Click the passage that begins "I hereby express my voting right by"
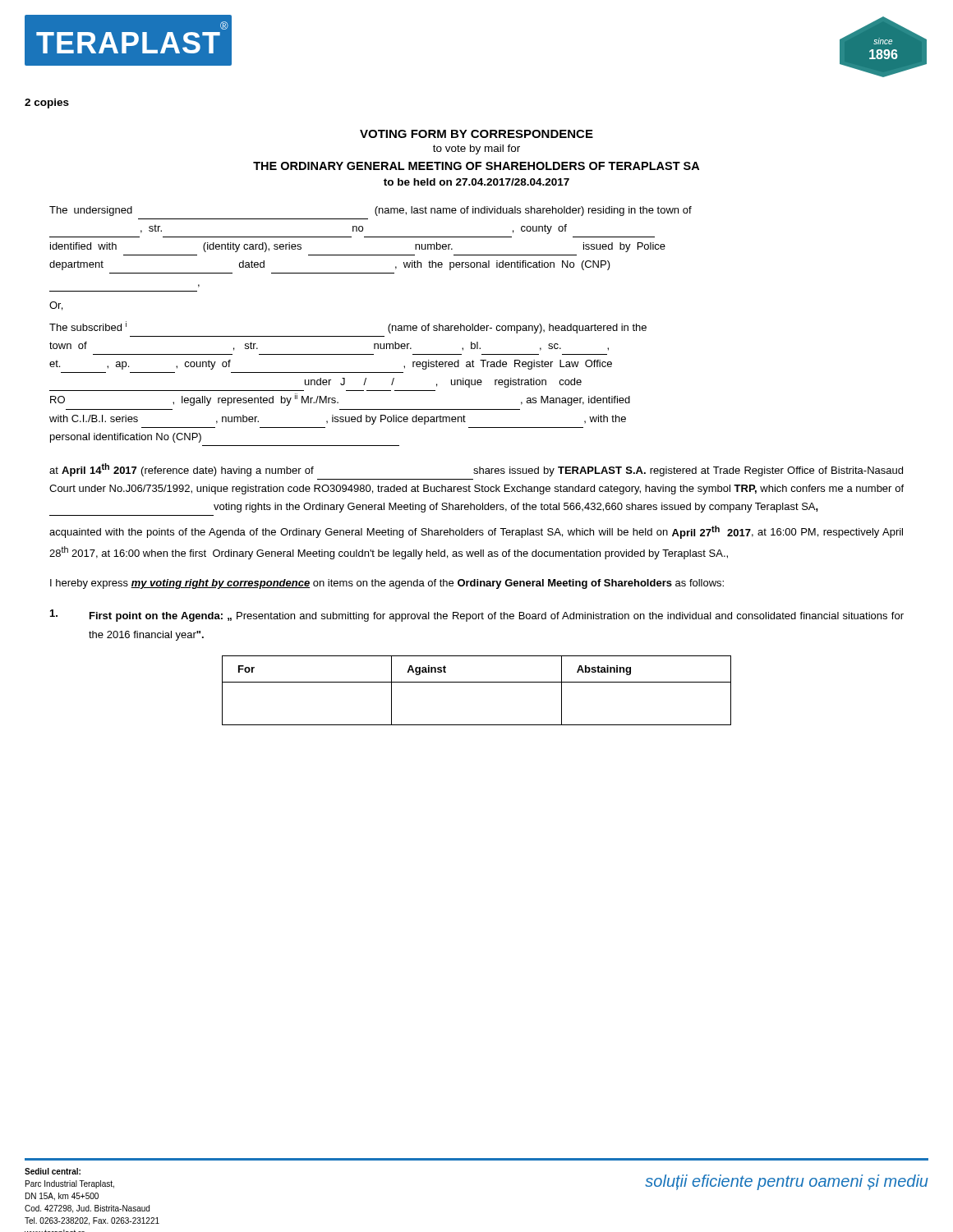This screenshot has width=953, height=1232. click(387, 583)
